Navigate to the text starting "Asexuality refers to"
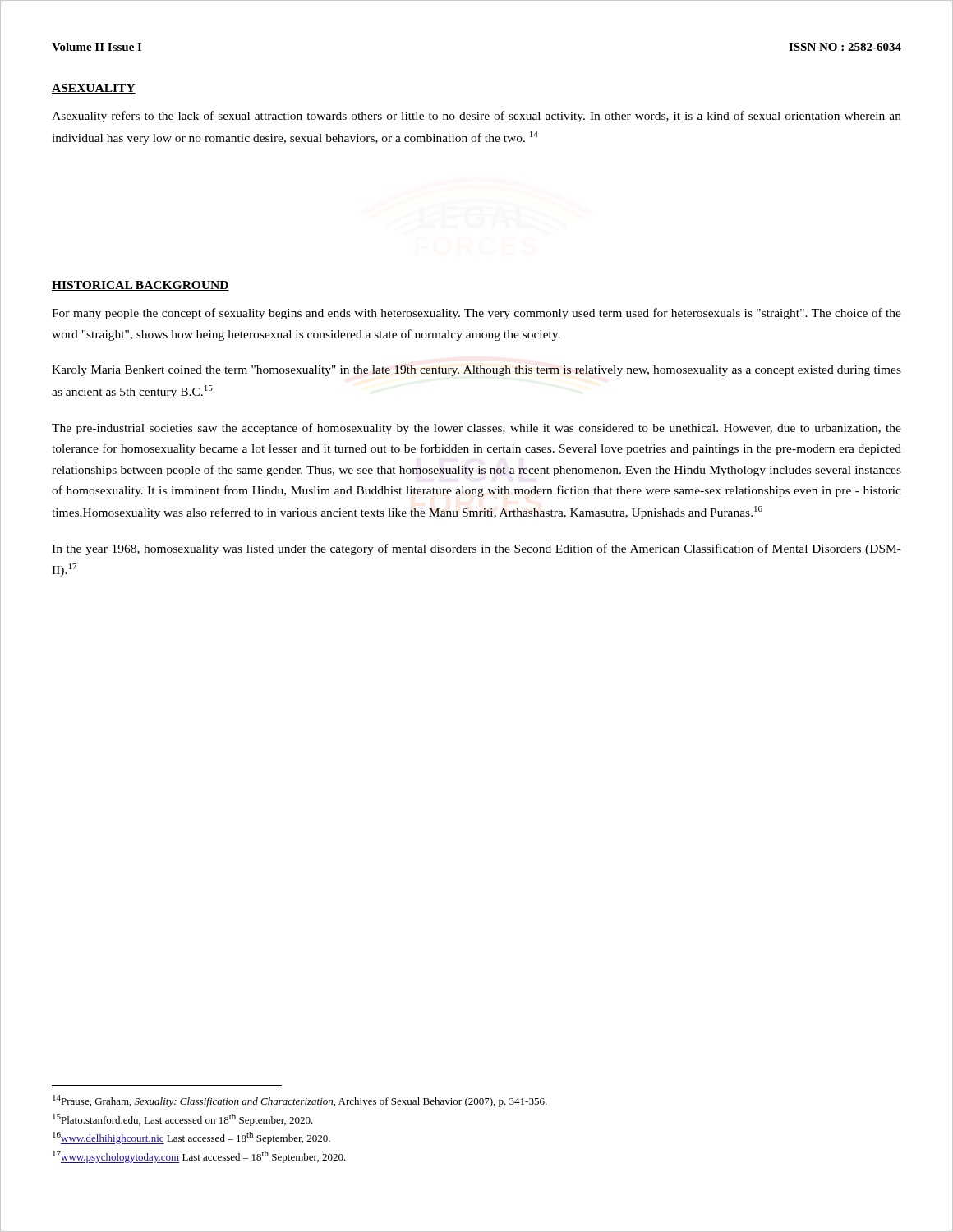Viewport: 953px width, 1232px height. tap(476, 126)
